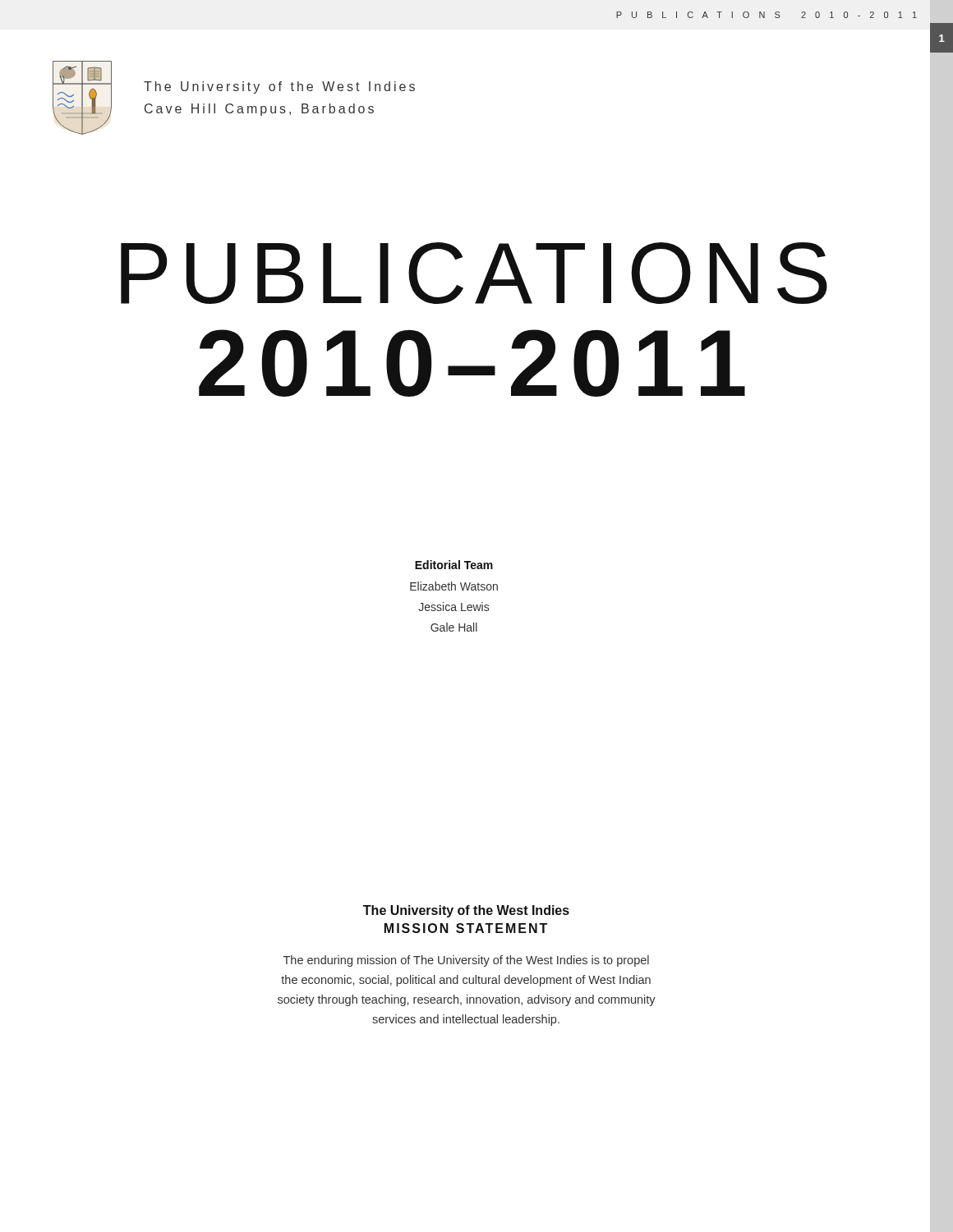Image resolution: width=953 pixels, height=1232 pixels.
Task: Click on the region starting "The enduring mission of The University of the"
Action: click(466, 990)
